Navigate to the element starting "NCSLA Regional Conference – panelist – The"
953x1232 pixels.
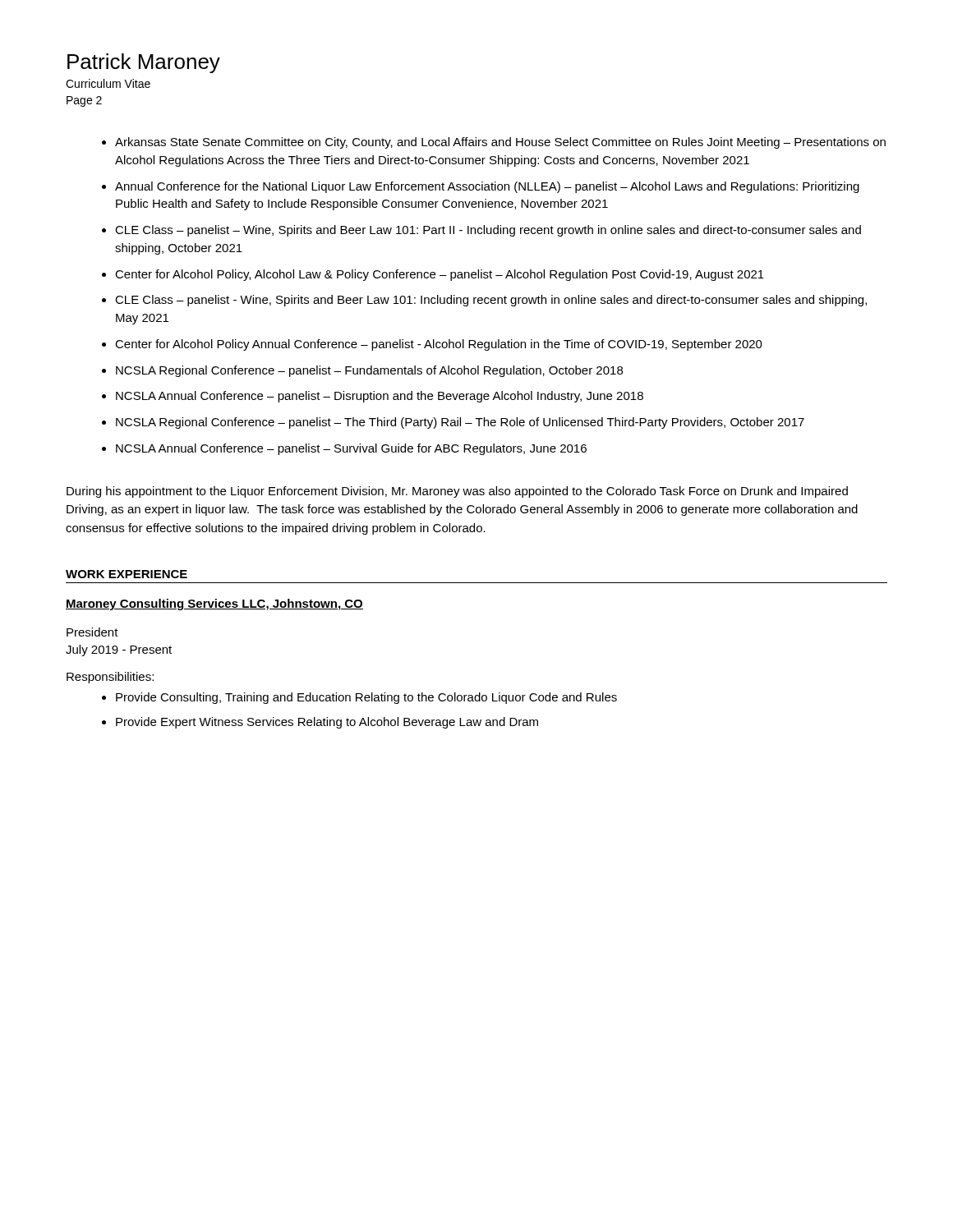point(460,422)
